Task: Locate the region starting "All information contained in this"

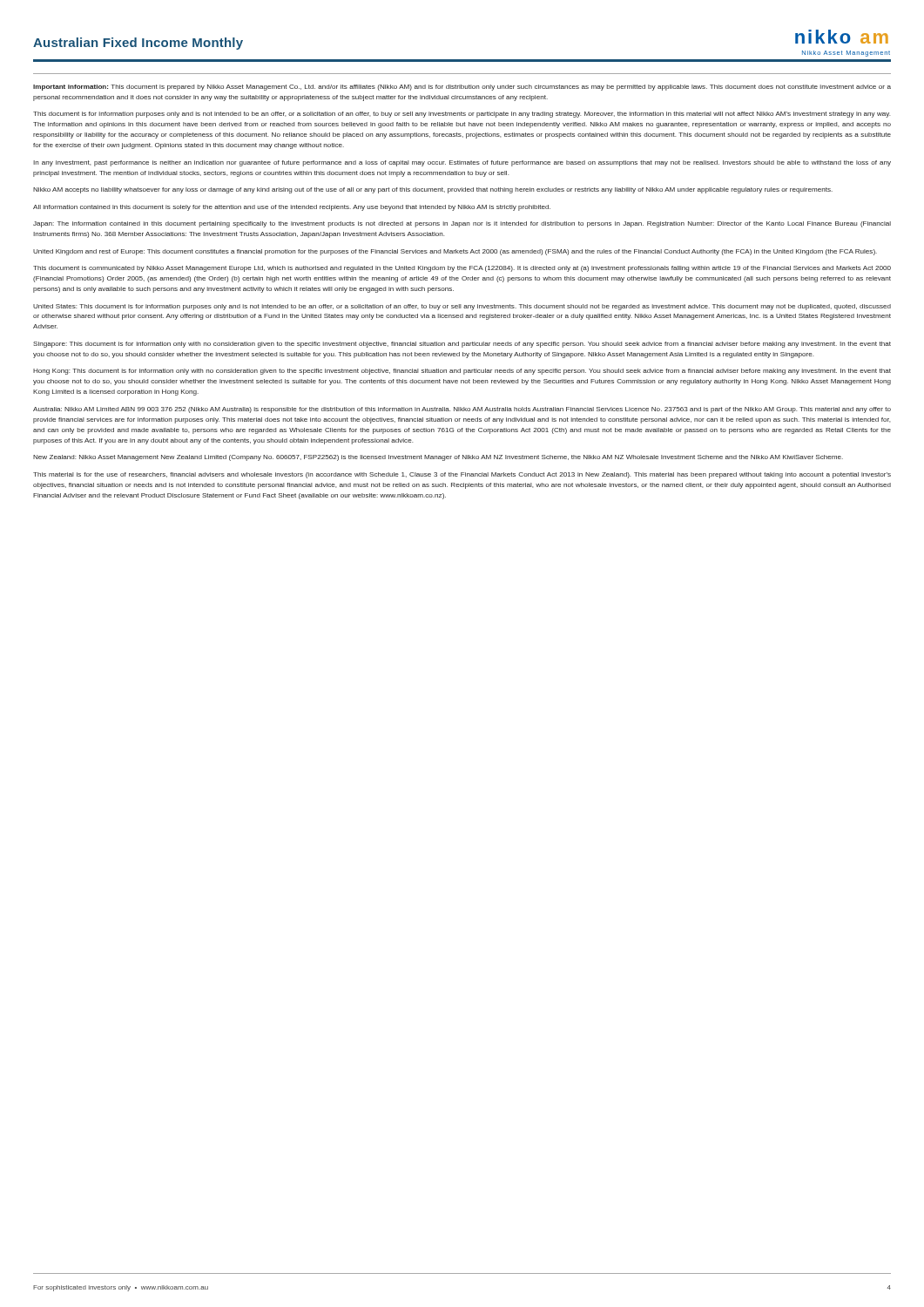Action: coord(292,207)
